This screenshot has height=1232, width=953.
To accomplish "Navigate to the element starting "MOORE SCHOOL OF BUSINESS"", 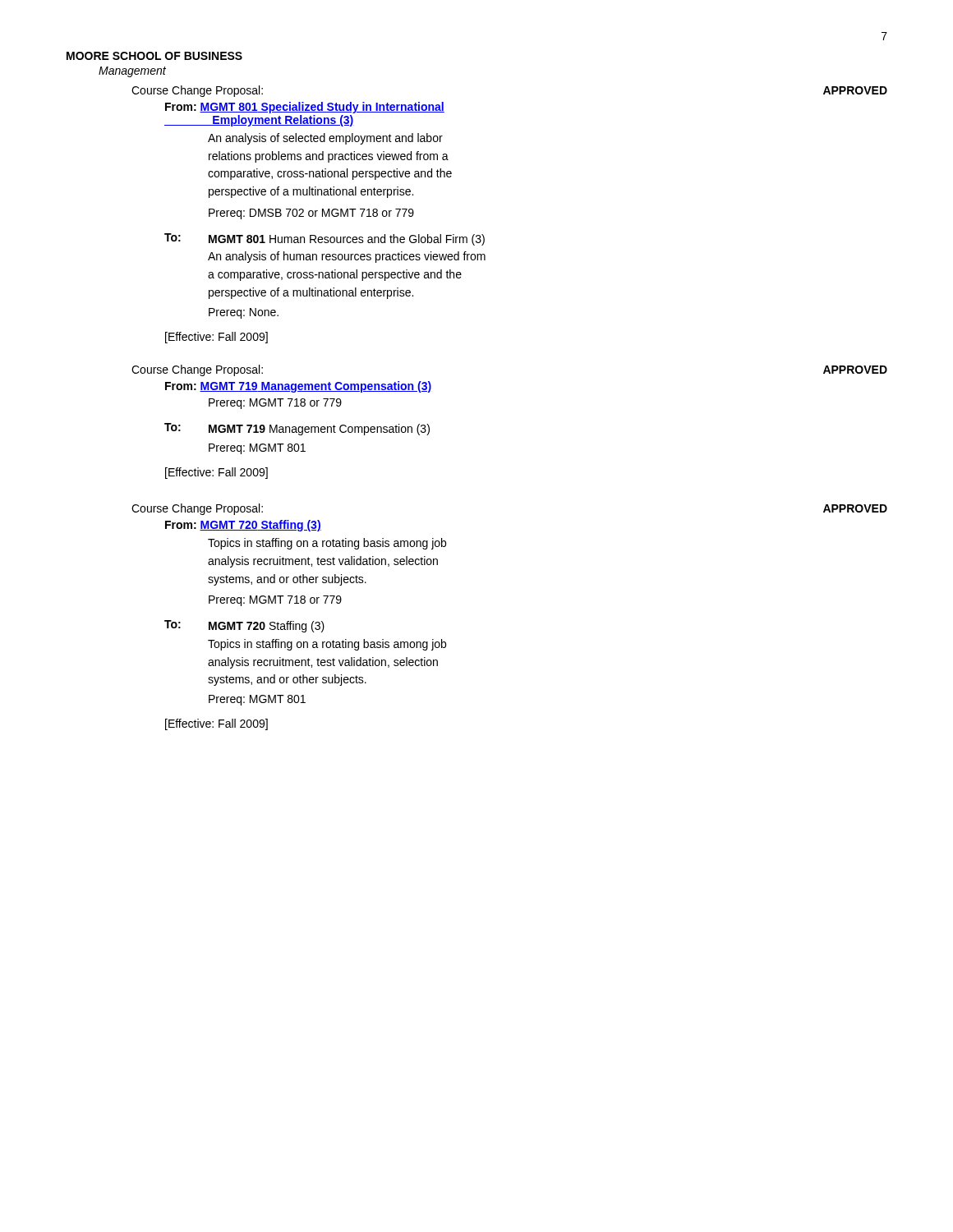I will click(154, 56).
